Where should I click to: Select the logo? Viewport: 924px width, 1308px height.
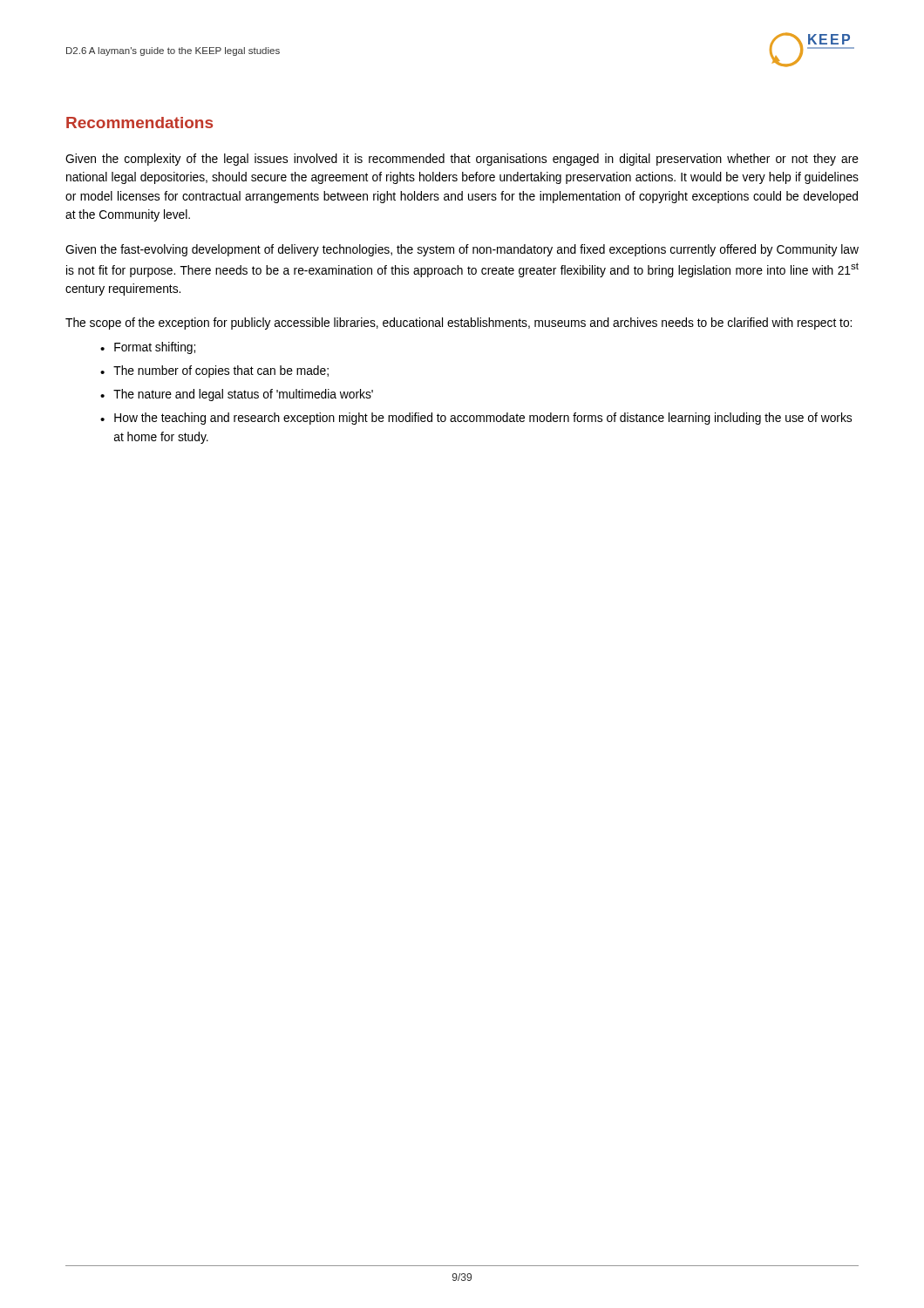pos(813,50)
